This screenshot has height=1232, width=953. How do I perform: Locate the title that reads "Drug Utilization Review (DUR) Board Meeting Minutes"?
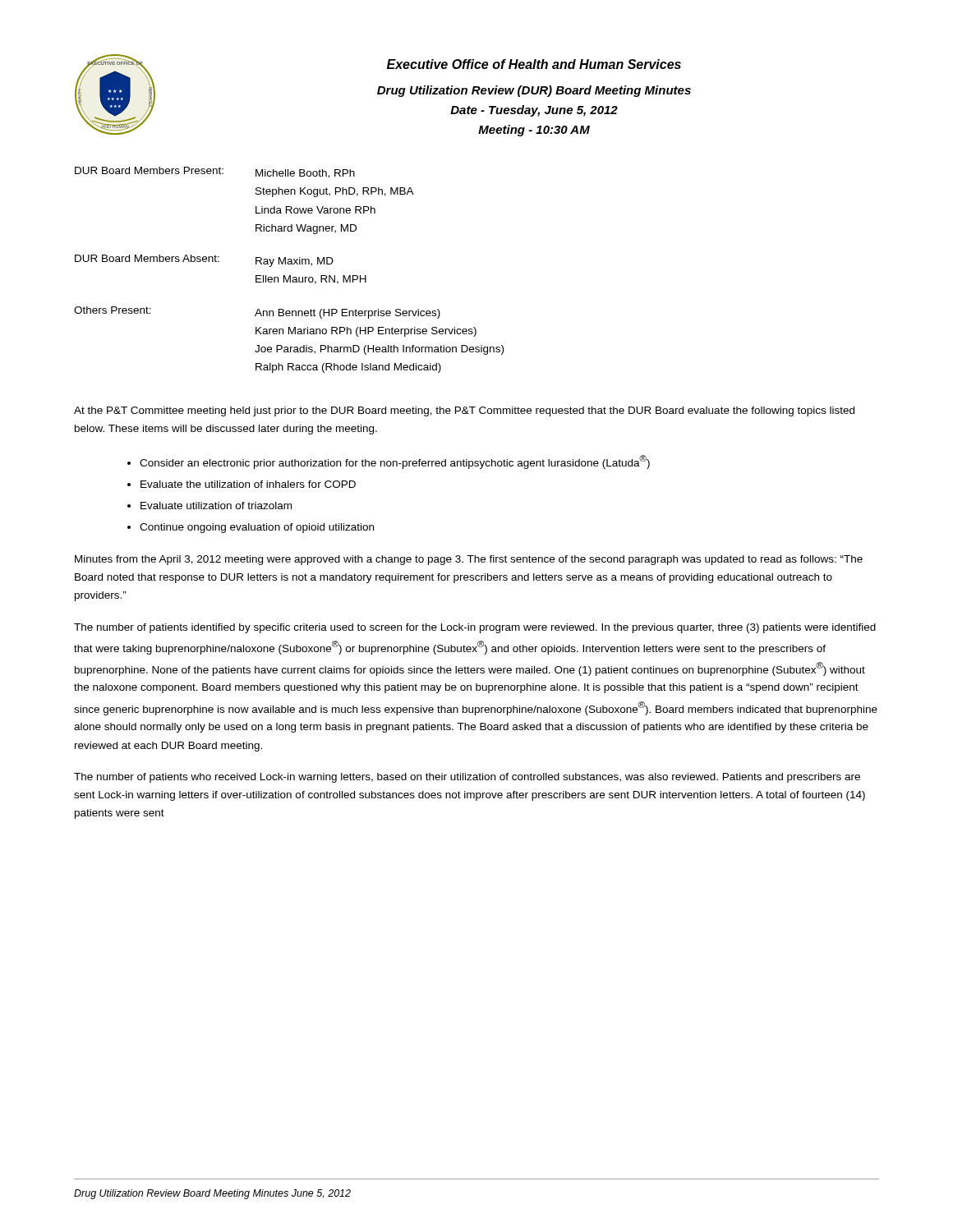(534, 110)
